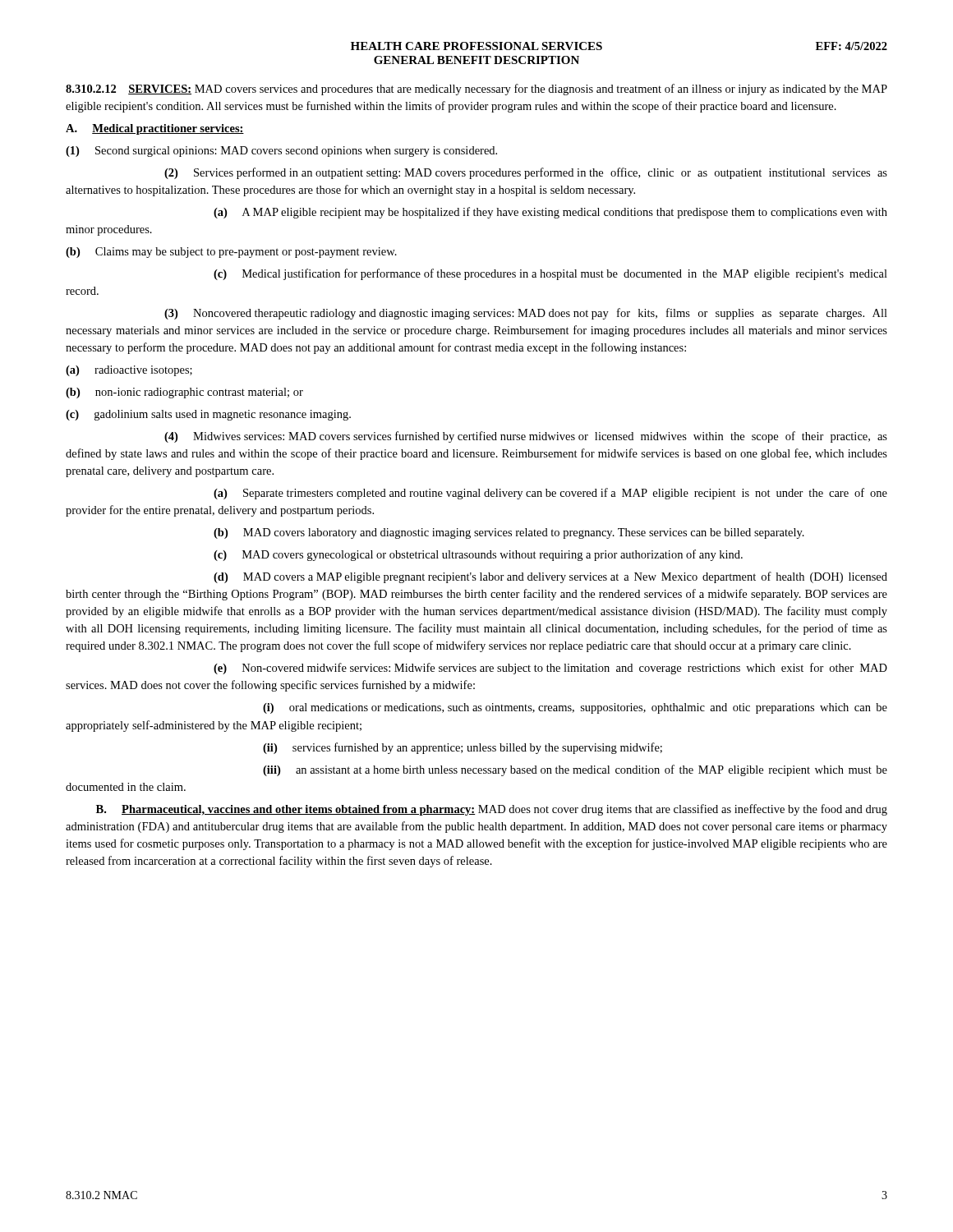Viewport: 953px width, 1232px height.
Task: Find the block on this page that starts "B. Pharmaceutical, vaccines"
Action: [476, 834]
